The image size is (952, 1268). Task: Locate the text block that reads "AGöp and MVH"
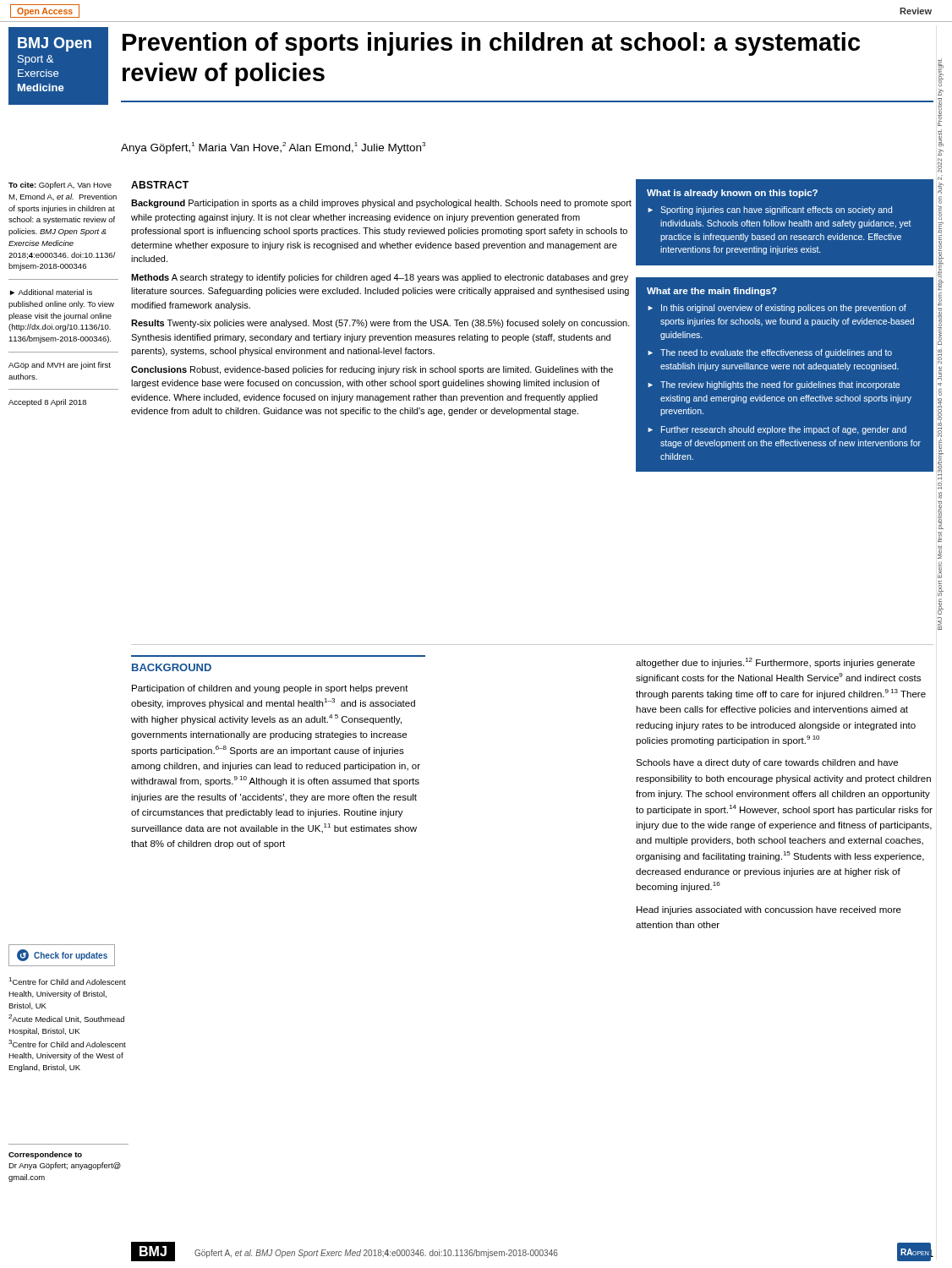(60, 371)
